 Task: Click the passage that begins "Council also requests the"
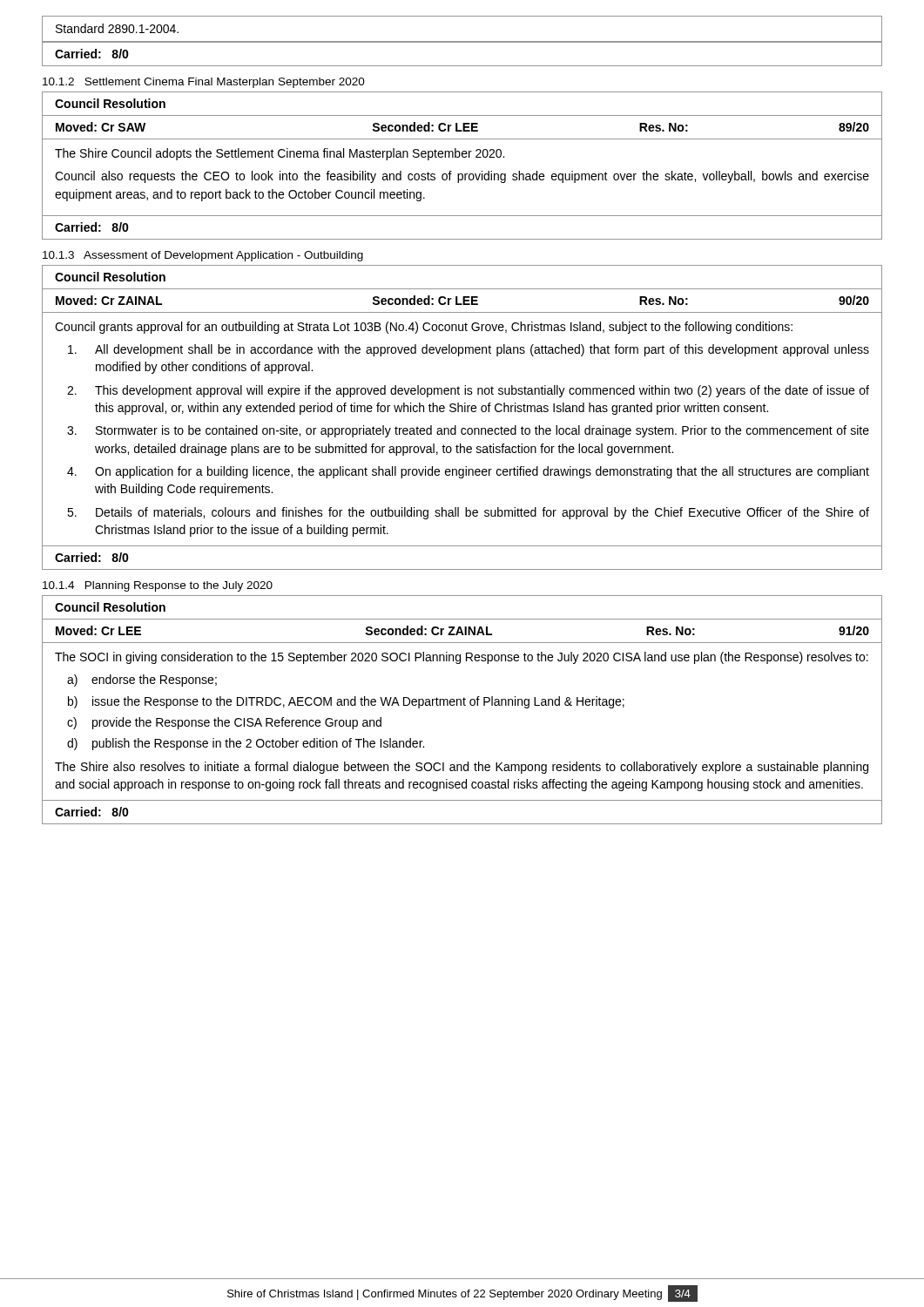[x=462, y=185]
